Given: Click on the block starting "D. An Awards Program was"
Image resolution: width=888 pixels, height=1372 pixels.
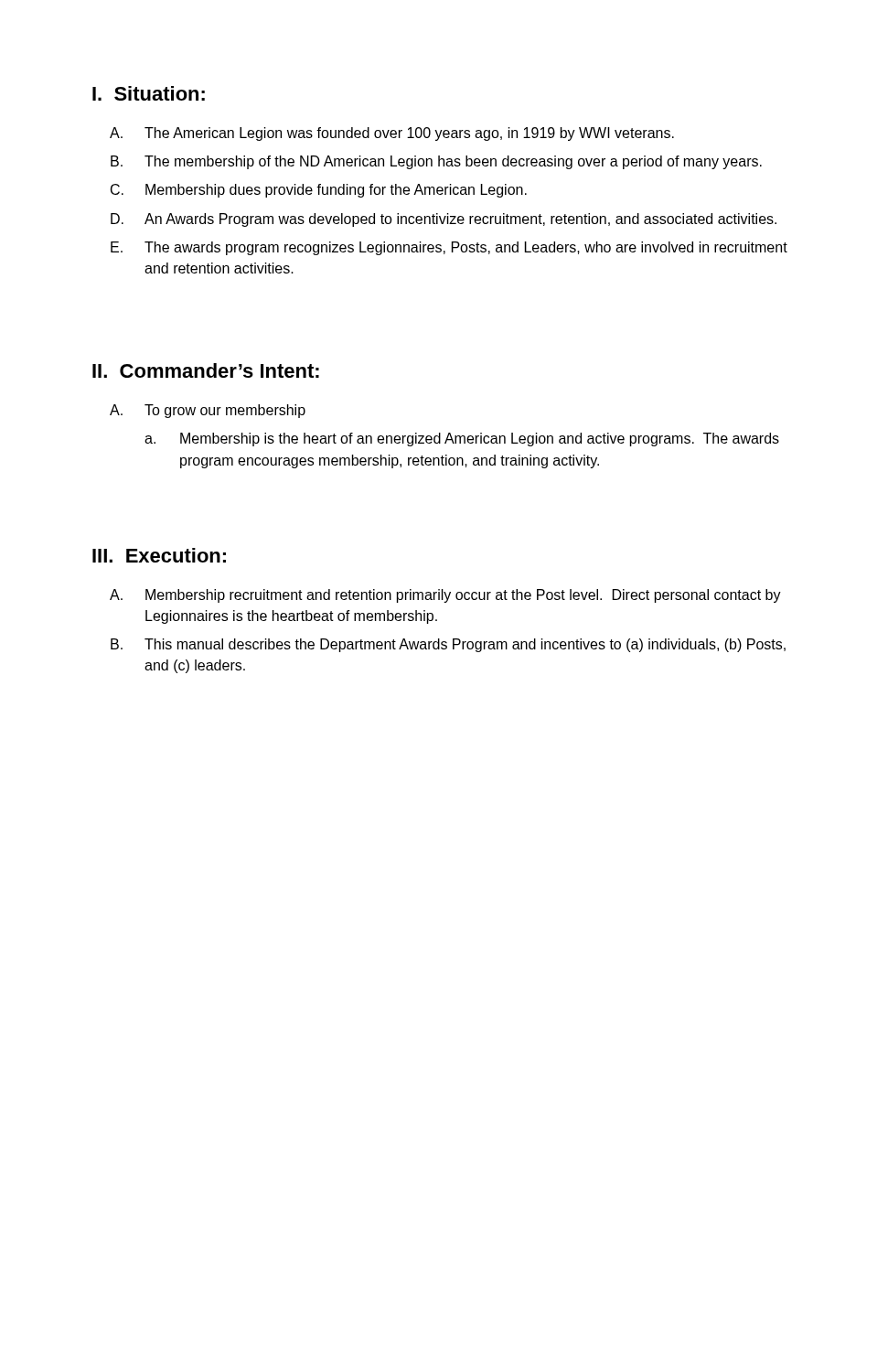Looking at the screenshot, I should pos(453,219).
